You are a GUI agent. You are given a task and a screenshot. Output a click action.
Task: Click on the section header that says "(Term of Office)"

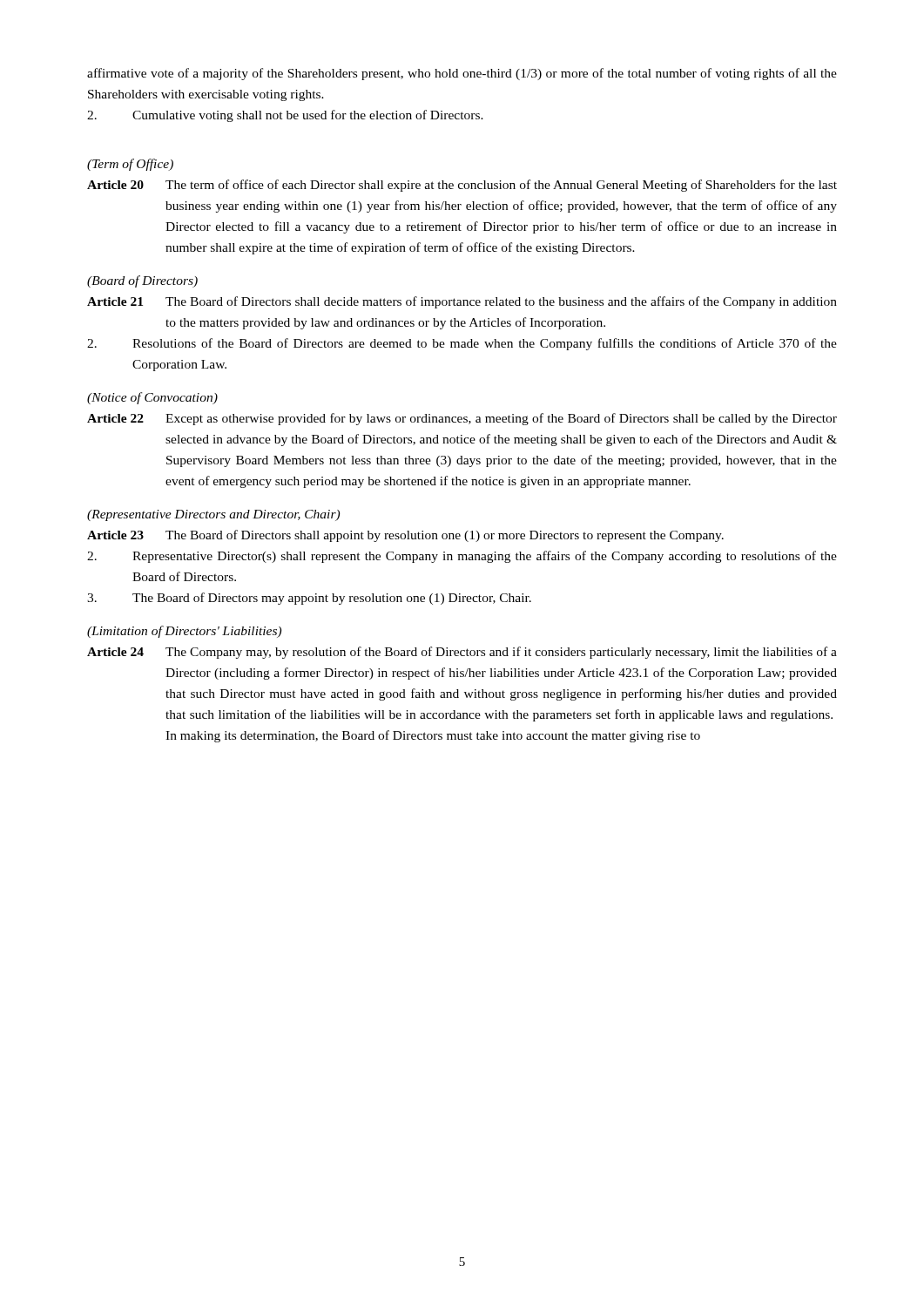[x=130, y=165]
